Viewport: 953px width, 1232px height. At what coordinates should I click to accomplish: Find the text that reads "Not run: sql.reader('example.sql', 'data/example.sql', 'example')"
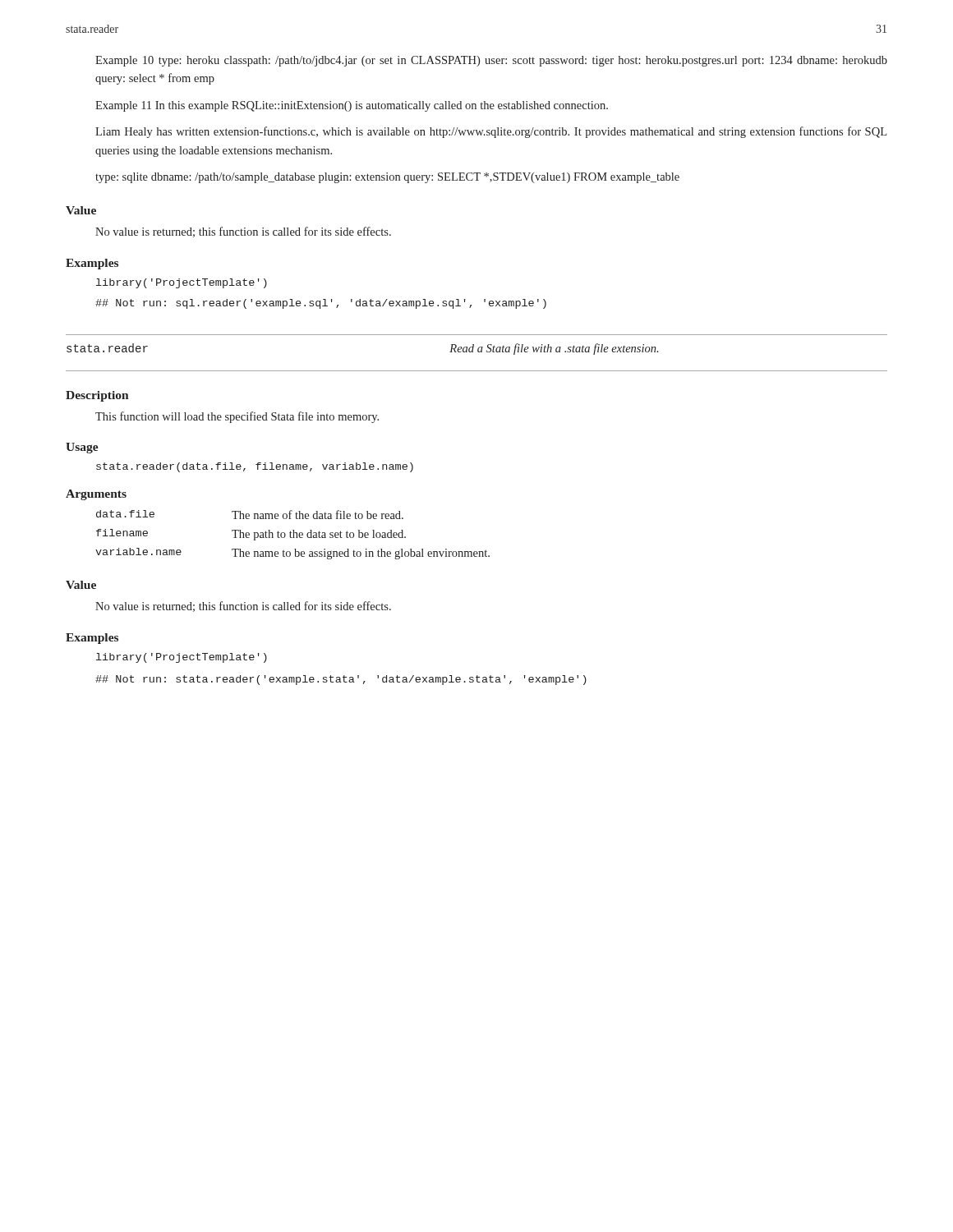pos(322,304)
